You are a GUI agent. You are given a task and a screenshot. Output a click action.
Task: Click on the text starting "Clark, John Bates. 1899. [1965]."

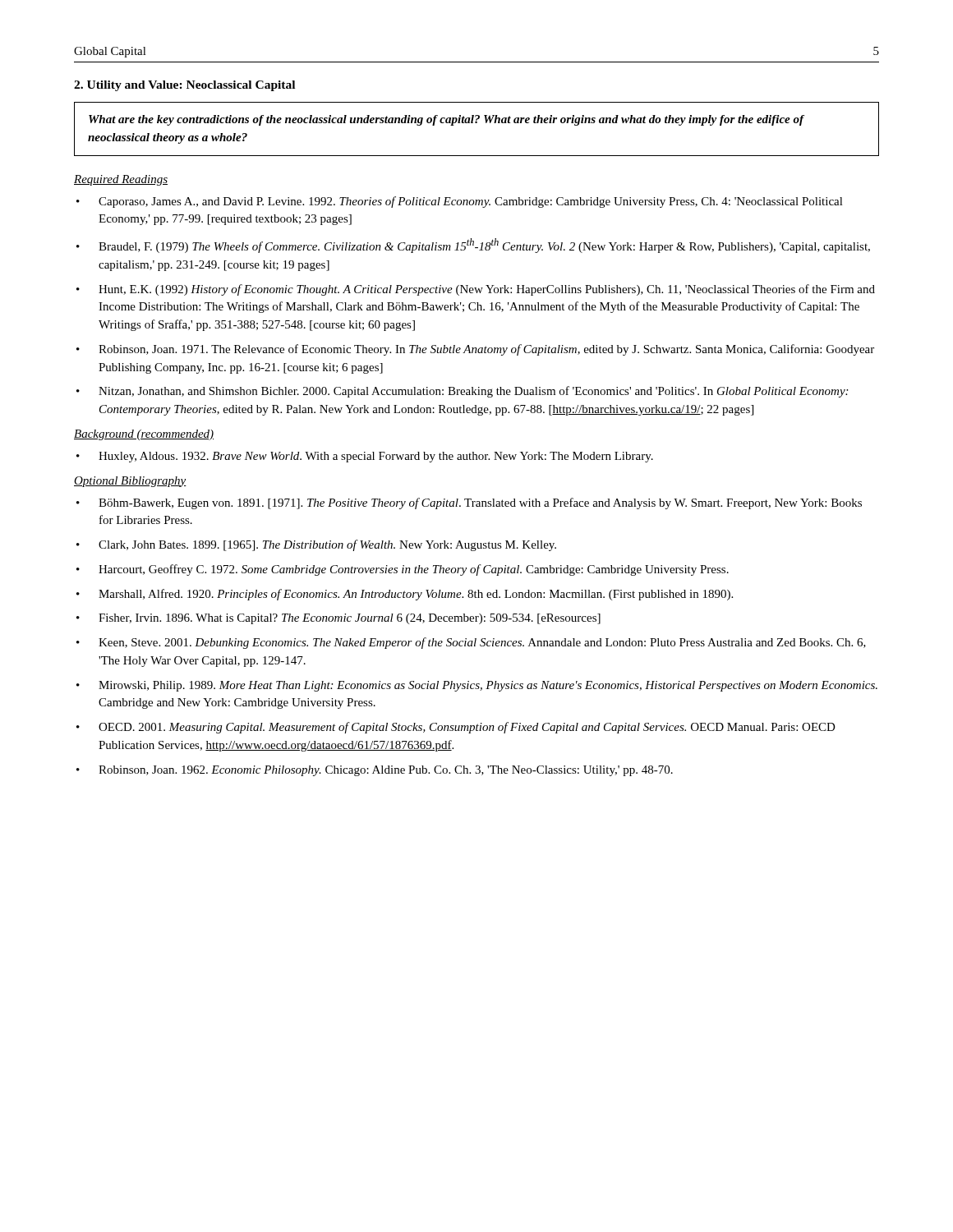pyautogui.click(x=328, y=545)
